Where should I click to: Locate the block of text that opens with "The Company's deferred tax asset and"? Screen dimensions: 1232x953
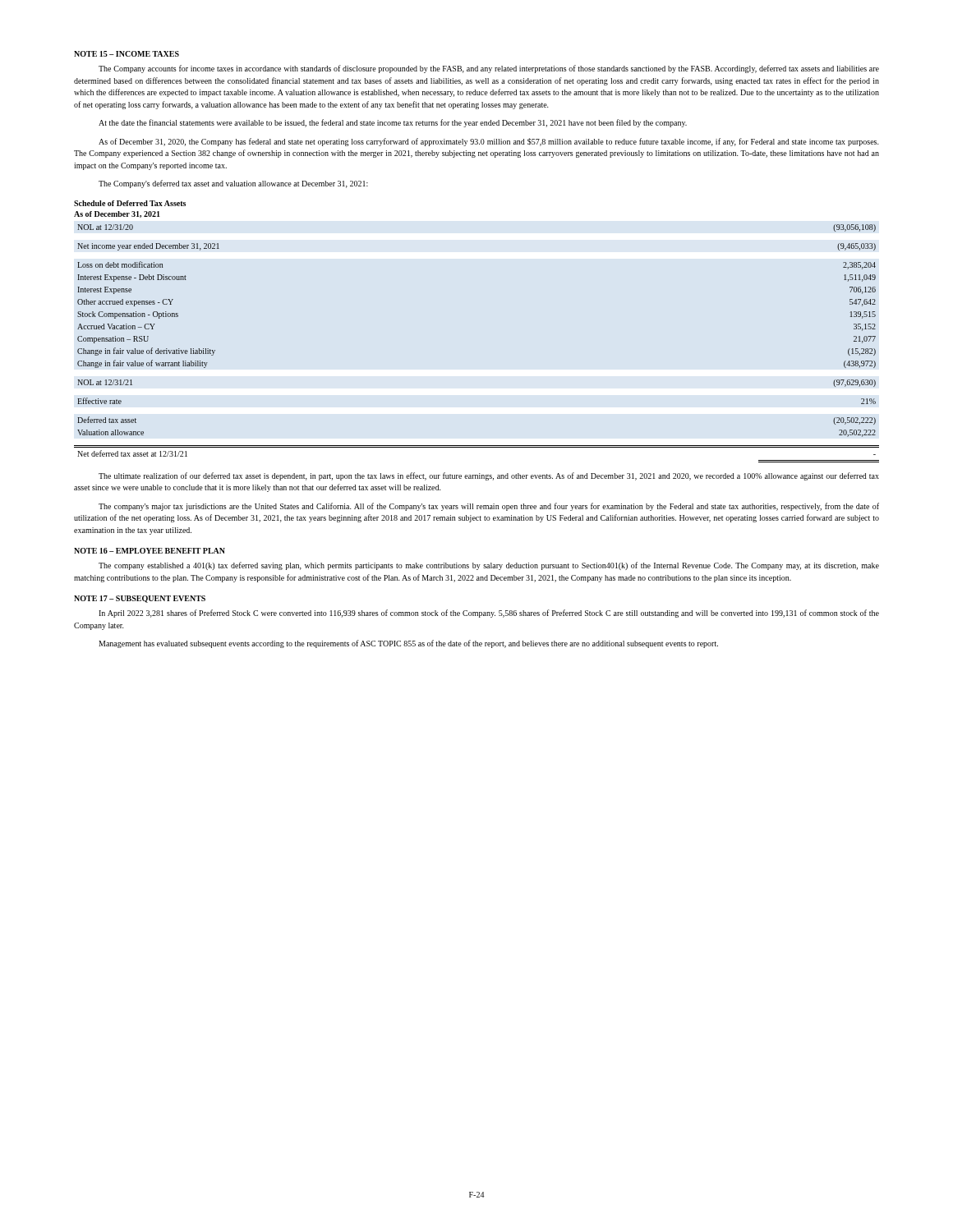click(233, 184)
